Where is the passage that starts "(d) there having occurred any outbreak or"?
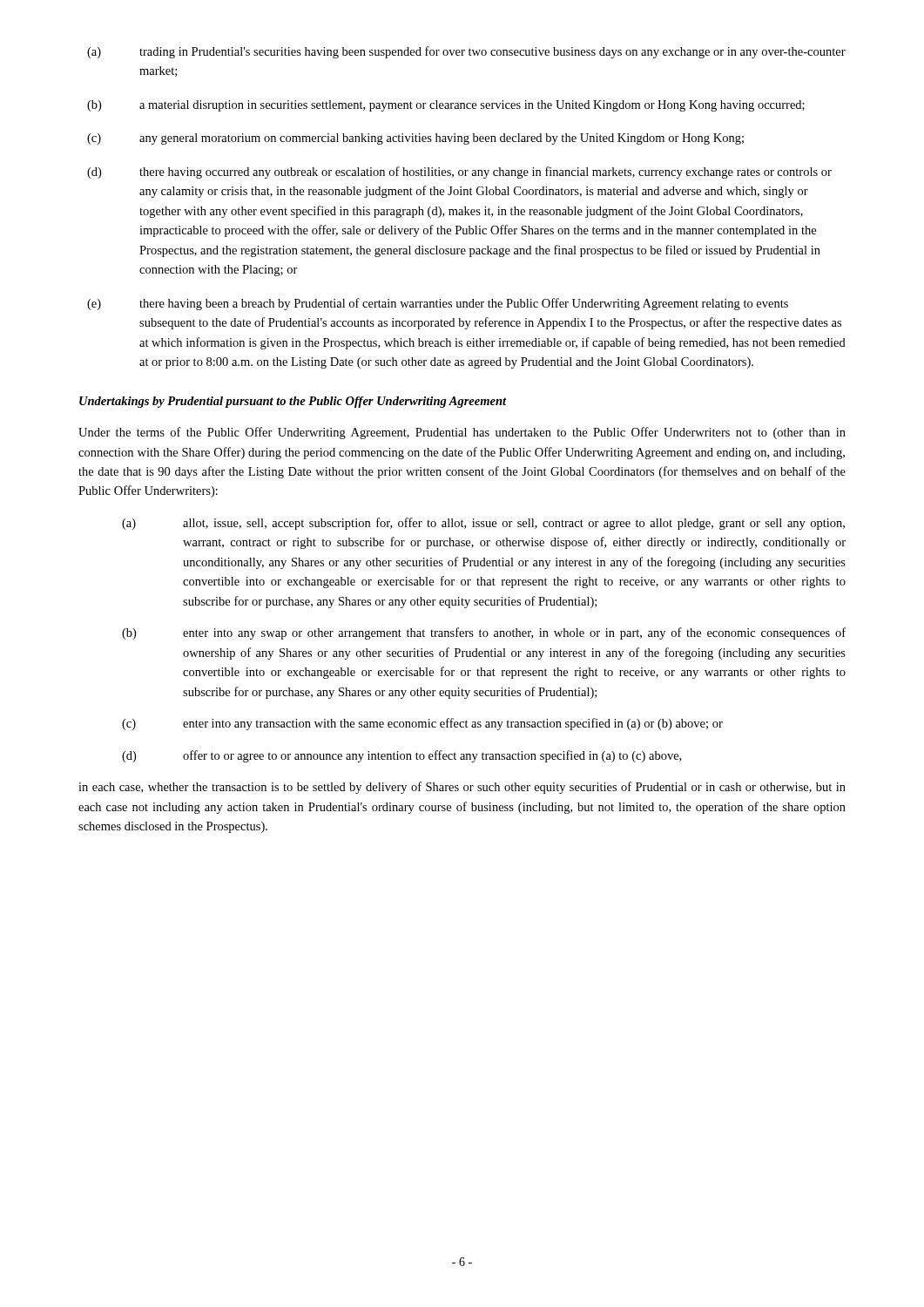The width and height of the screenshot is (924, 1307). (462, 221)
